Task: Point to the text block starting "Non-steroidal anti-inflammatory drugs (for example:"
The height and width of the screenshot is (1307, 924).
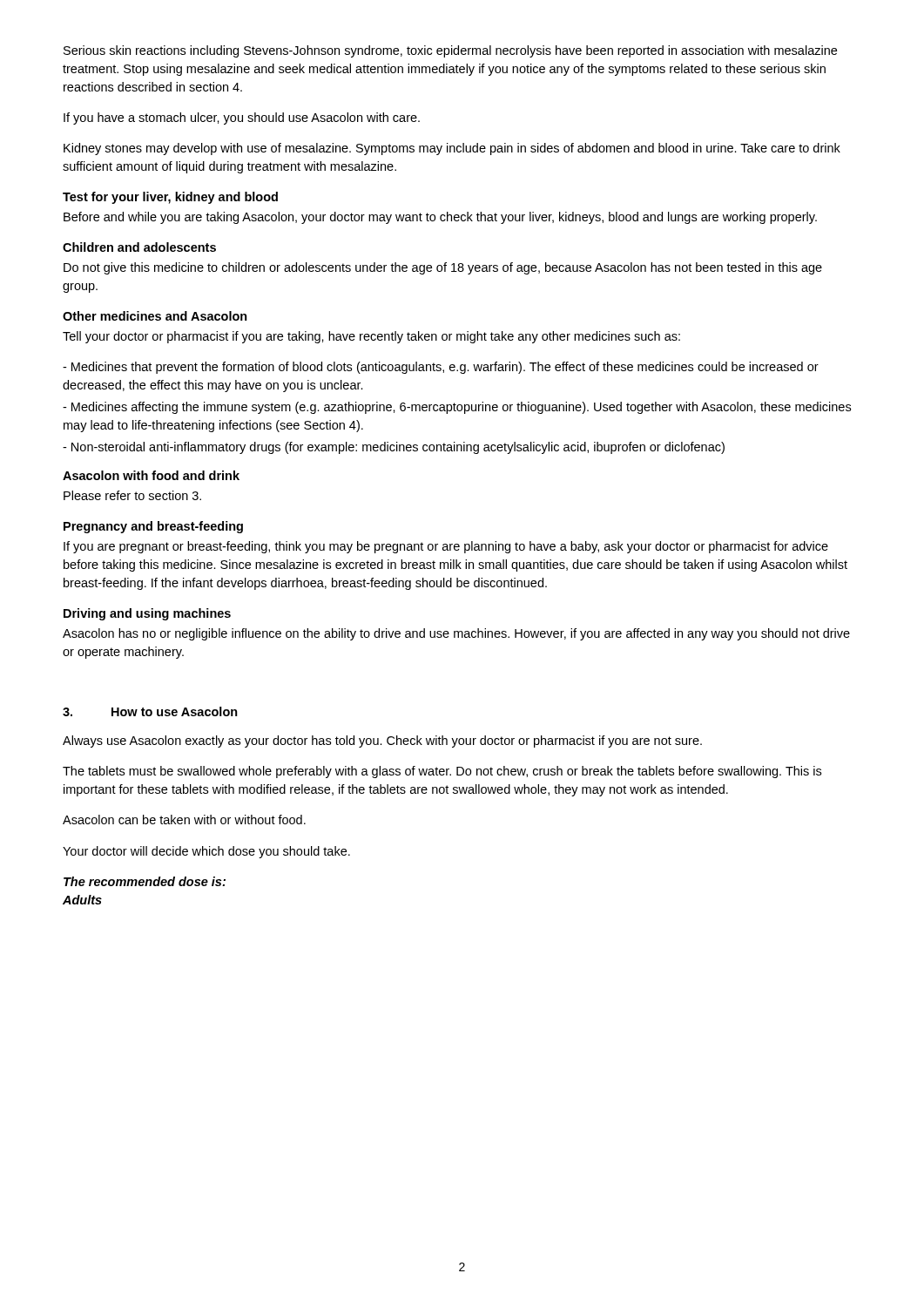Action: click(394, 447)
